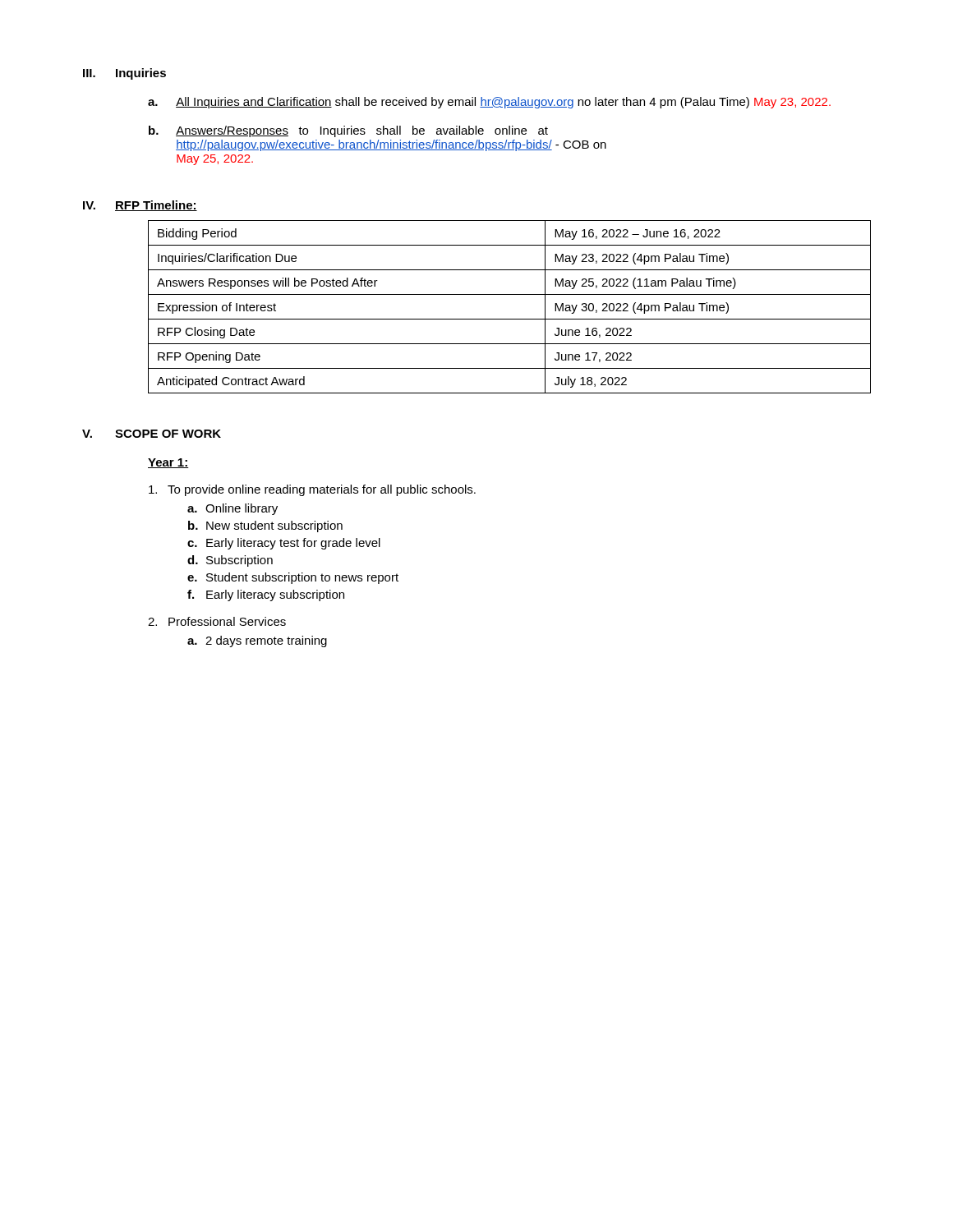
Task: Point to the text block starting "Year 1:"
Action: click(x=168, y=462)
